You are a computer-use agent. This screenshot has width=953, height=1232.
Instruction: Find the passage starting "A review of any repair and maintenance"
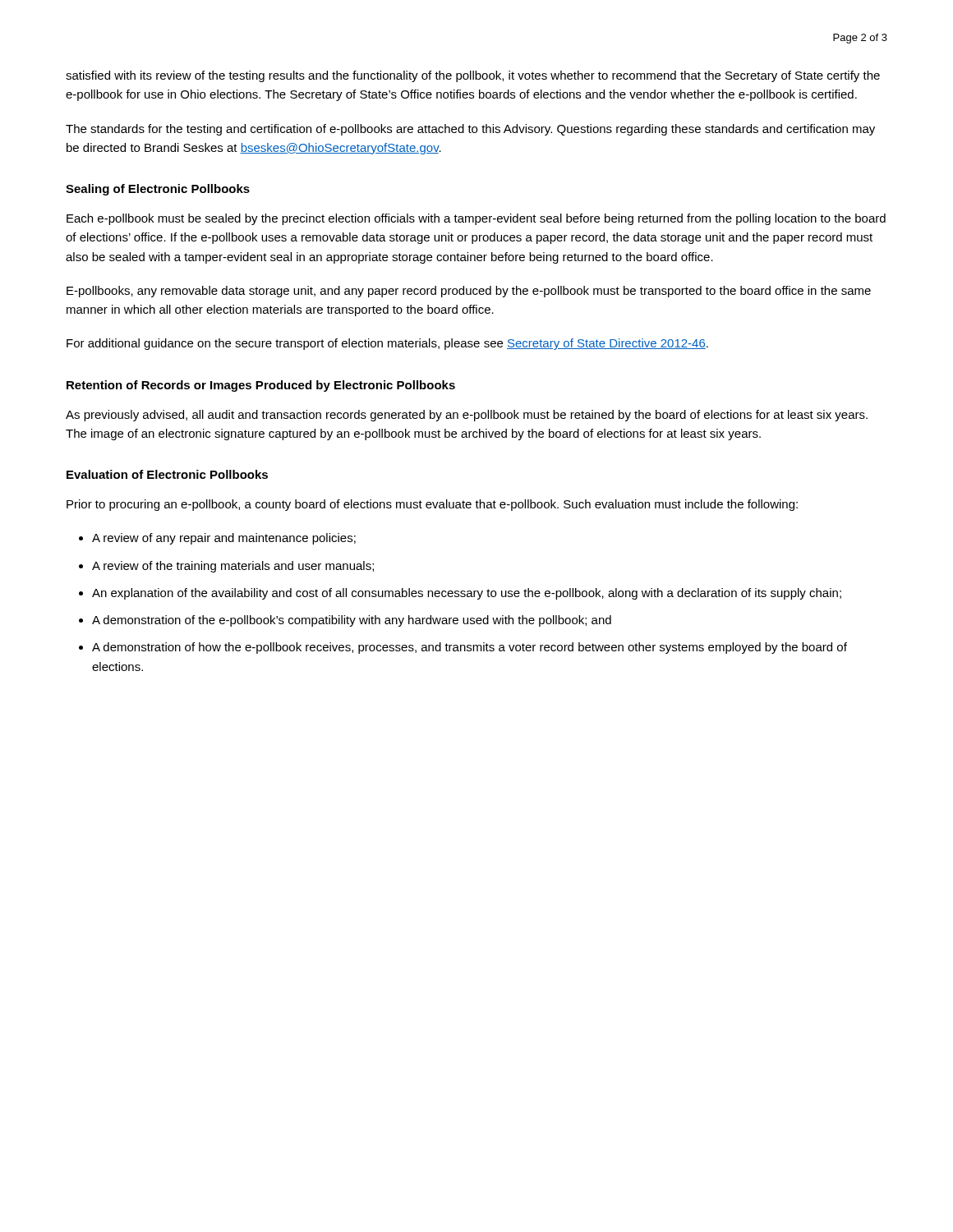point(224,538)
